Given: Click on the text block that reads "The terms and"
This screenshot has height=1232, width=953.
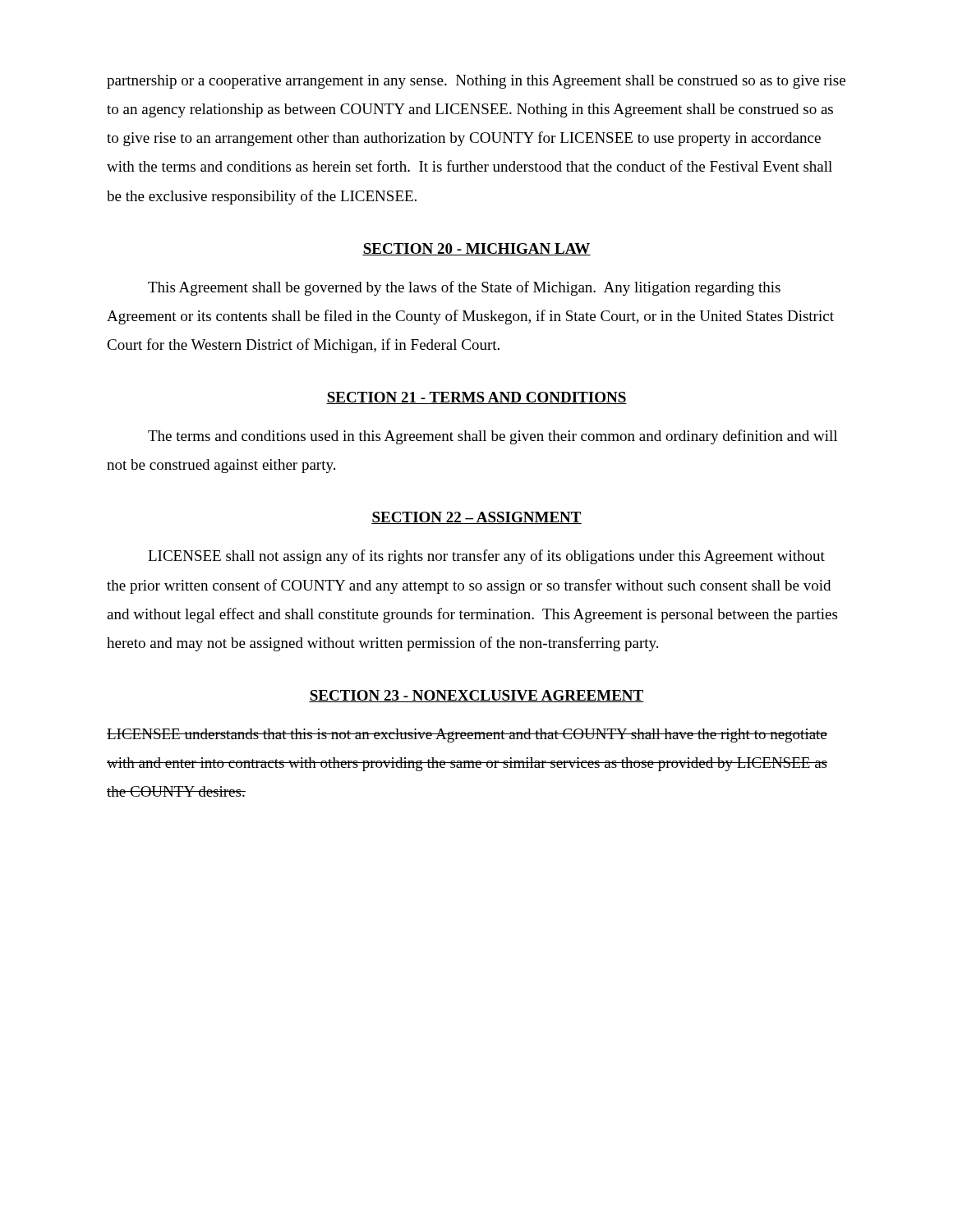Looking at the screenshot, I should 472,450.
